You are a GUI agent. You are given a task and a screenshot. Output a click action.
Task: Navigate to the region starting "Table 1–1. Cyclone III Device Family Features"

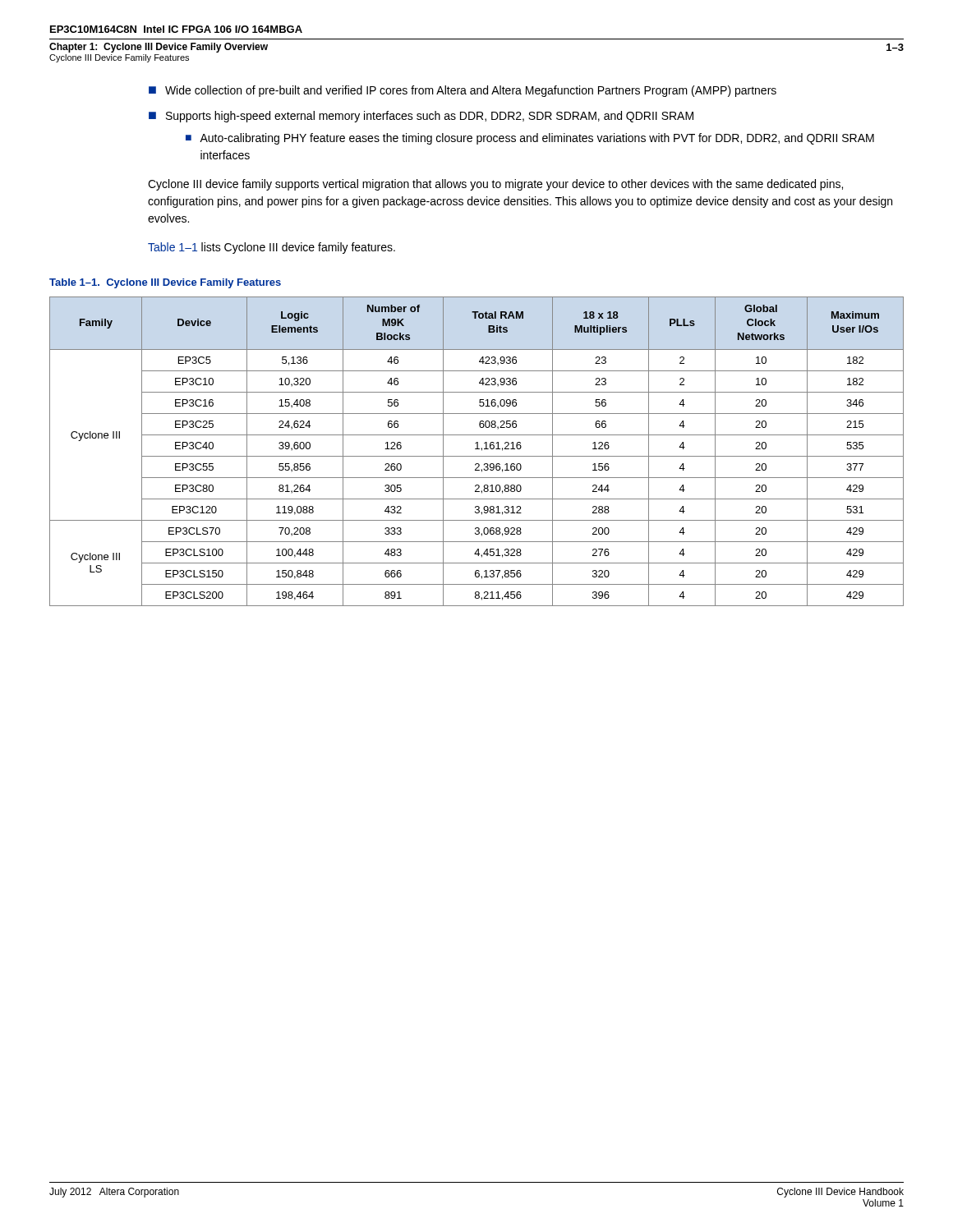coord(165,282)
